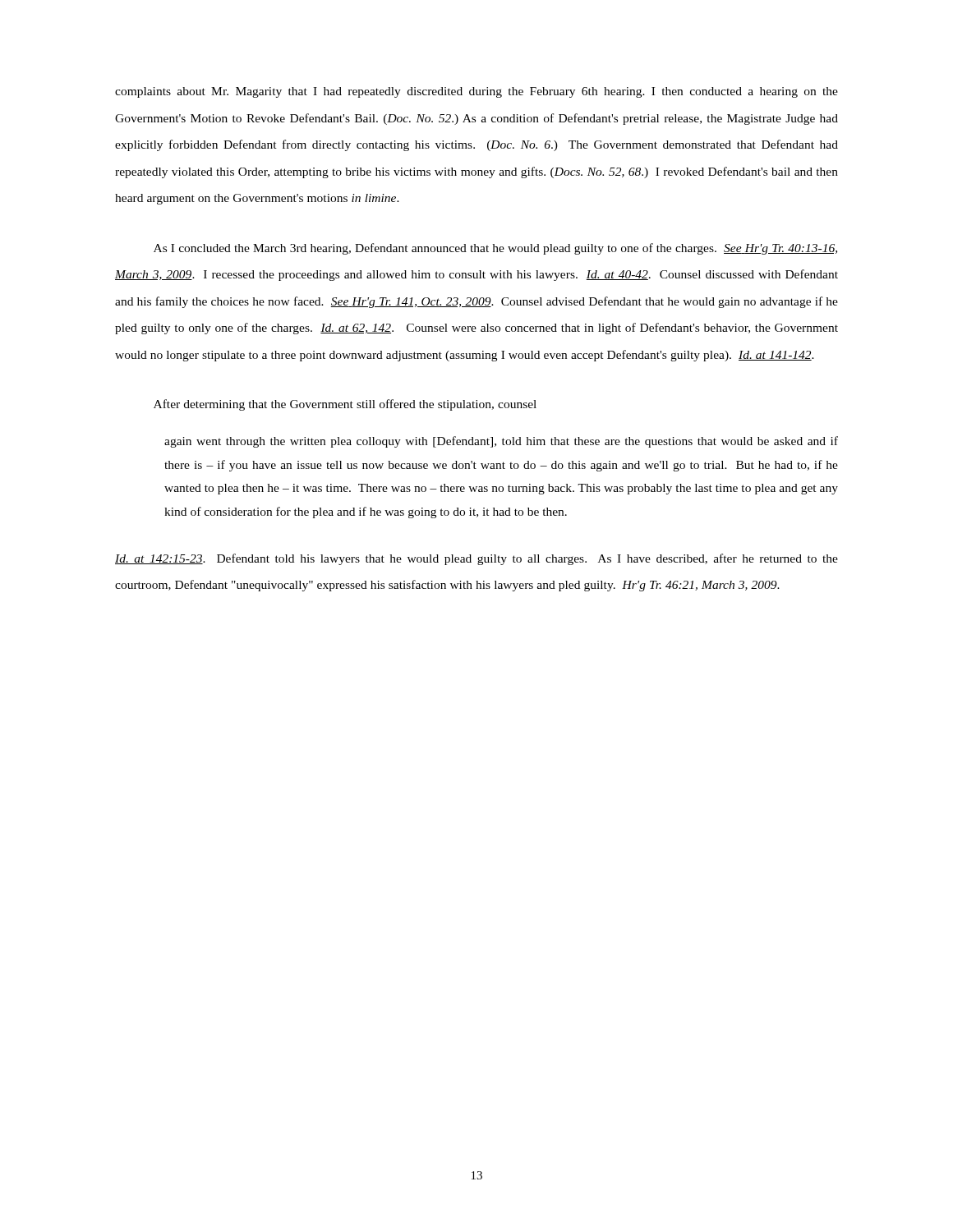The width and height of the screenshot is (953, 1232).
Task: Locate the block starting "complaints about Mr. Magarity that I"
Action: (x=476, y=144)
